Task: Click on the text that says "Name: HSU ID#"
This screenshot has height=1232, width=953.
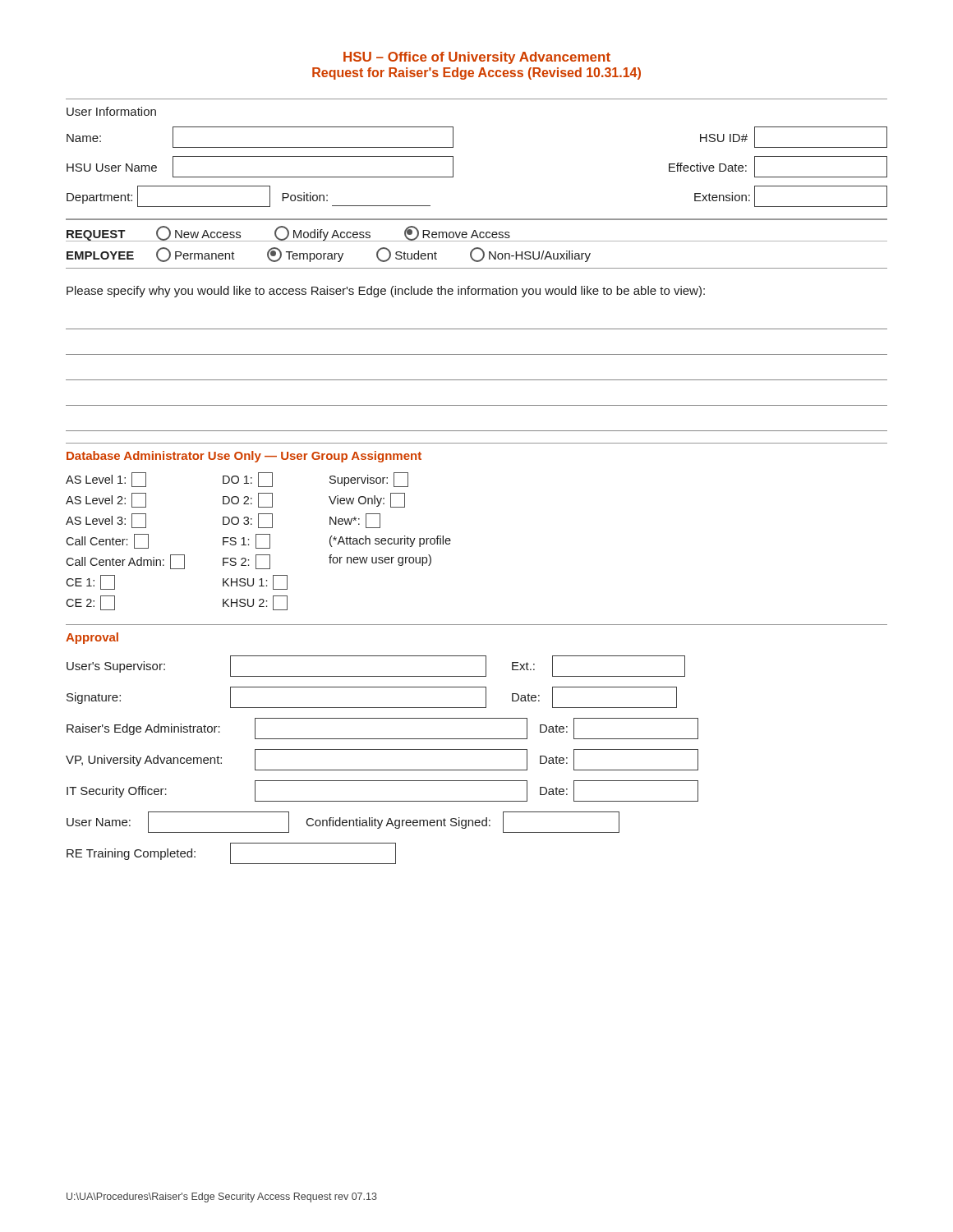Action: tap(313, 127)
